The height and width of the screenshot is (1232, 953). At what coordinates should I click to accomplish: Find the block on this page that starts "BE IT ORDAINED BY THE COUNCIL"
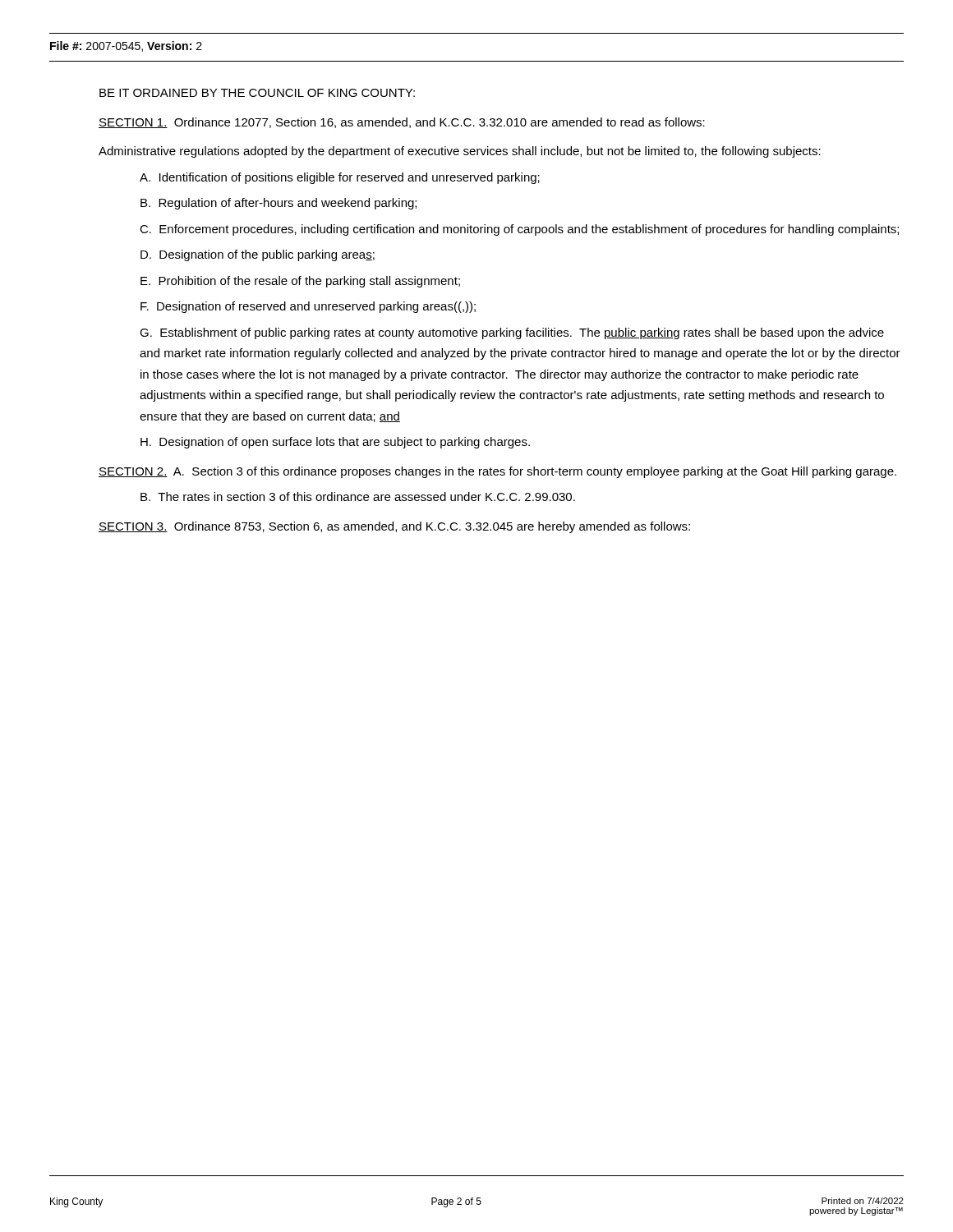click(x=257, y=92)
